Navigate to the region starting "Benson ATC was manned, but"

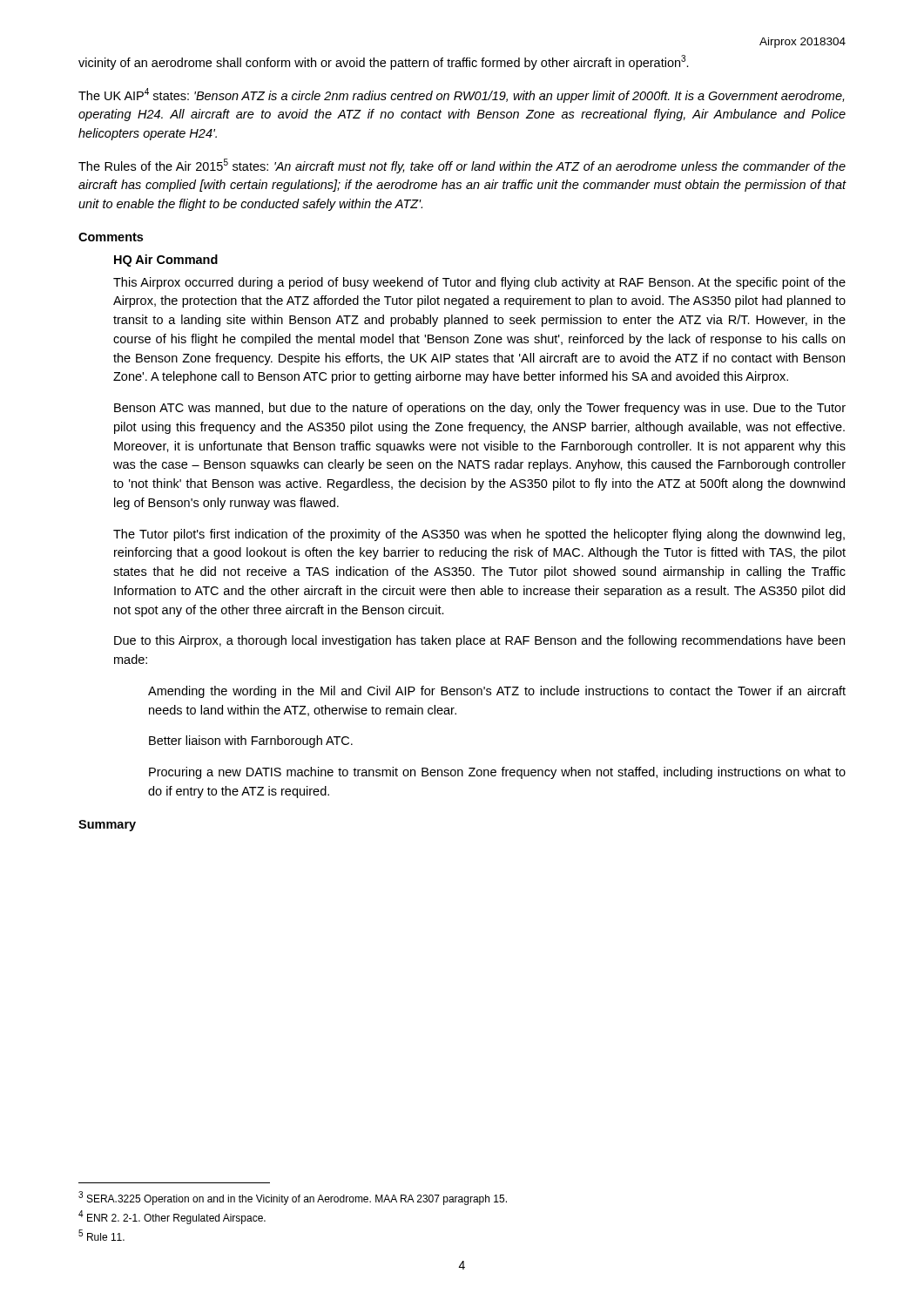coord(479,456)
